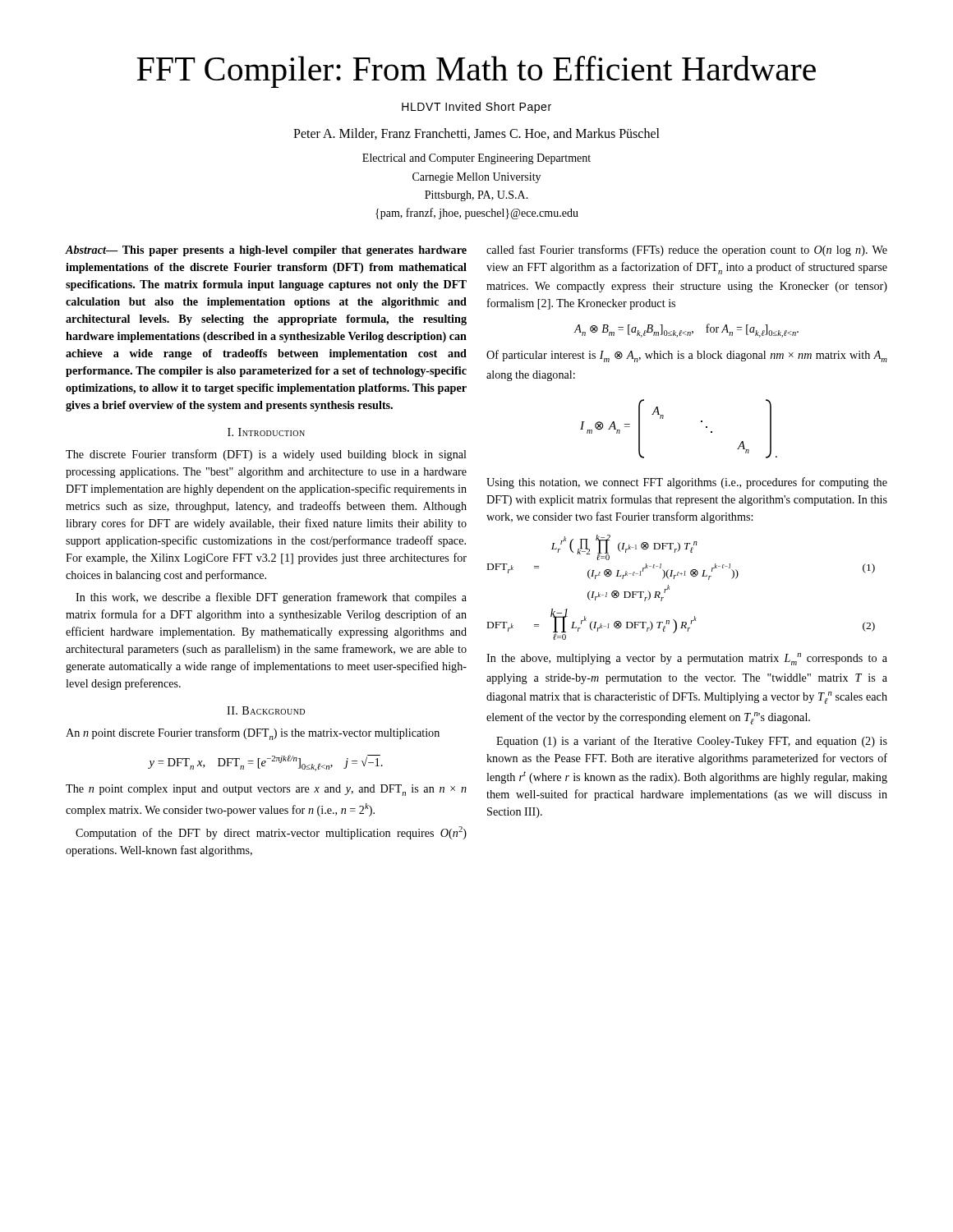This screenshot has height=1232, width=953.
Task: Locate the section header with the text "I. Introduction"
Action: [x=266, y=432]
